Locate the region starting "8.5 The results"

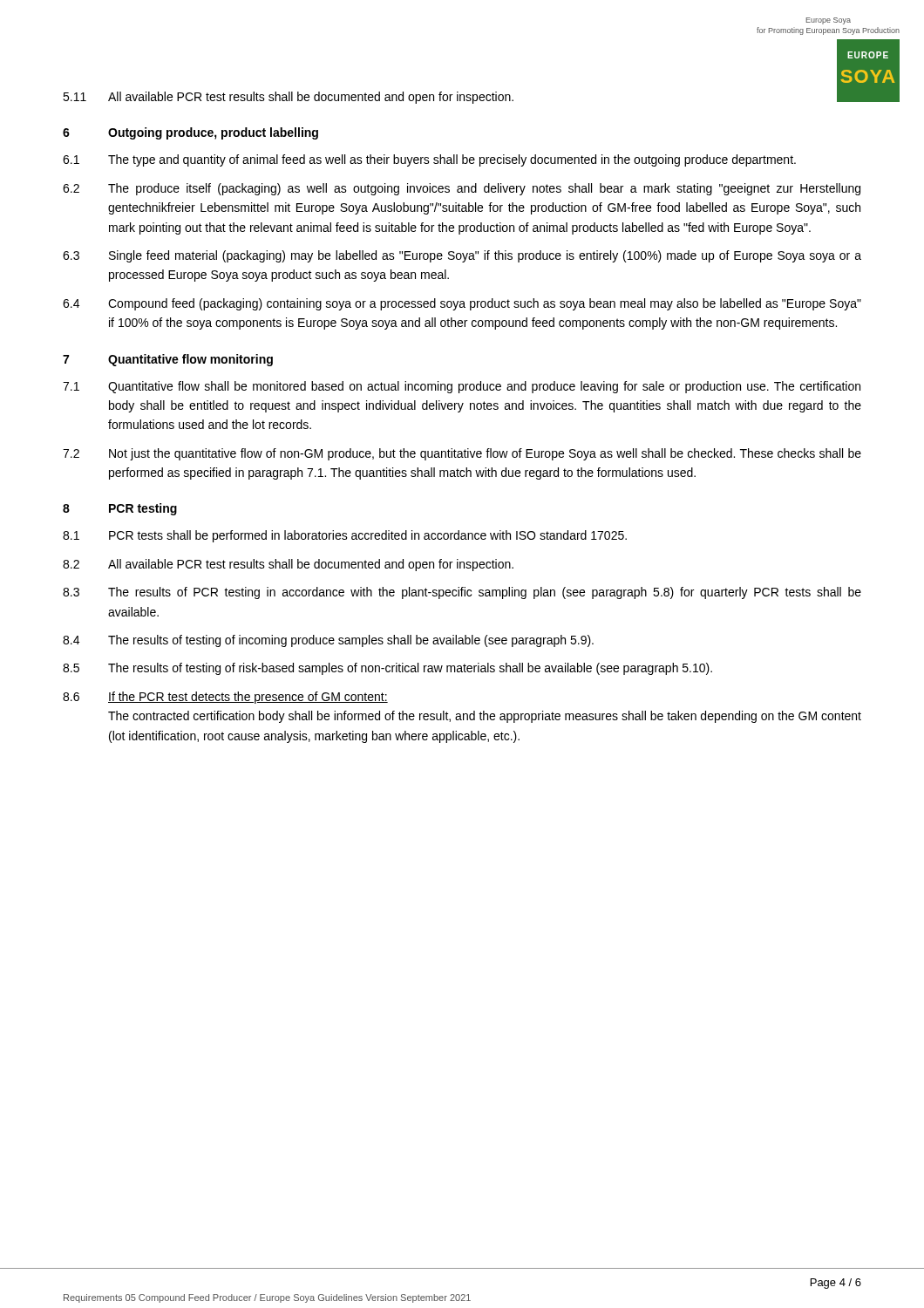(x=462, y=668)
